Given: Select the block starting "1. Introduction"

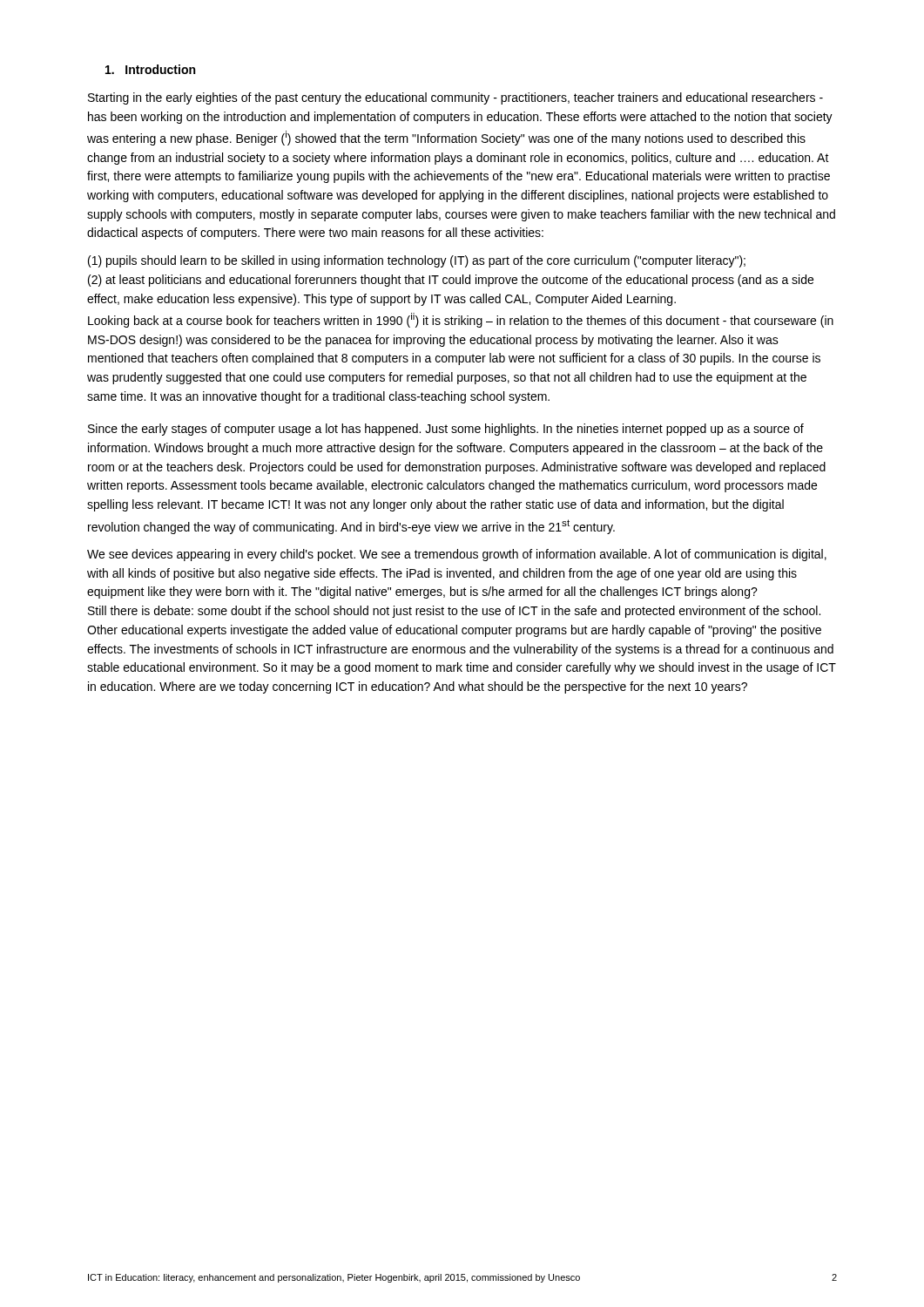Looking at the screenshot, I should [150, 70].
